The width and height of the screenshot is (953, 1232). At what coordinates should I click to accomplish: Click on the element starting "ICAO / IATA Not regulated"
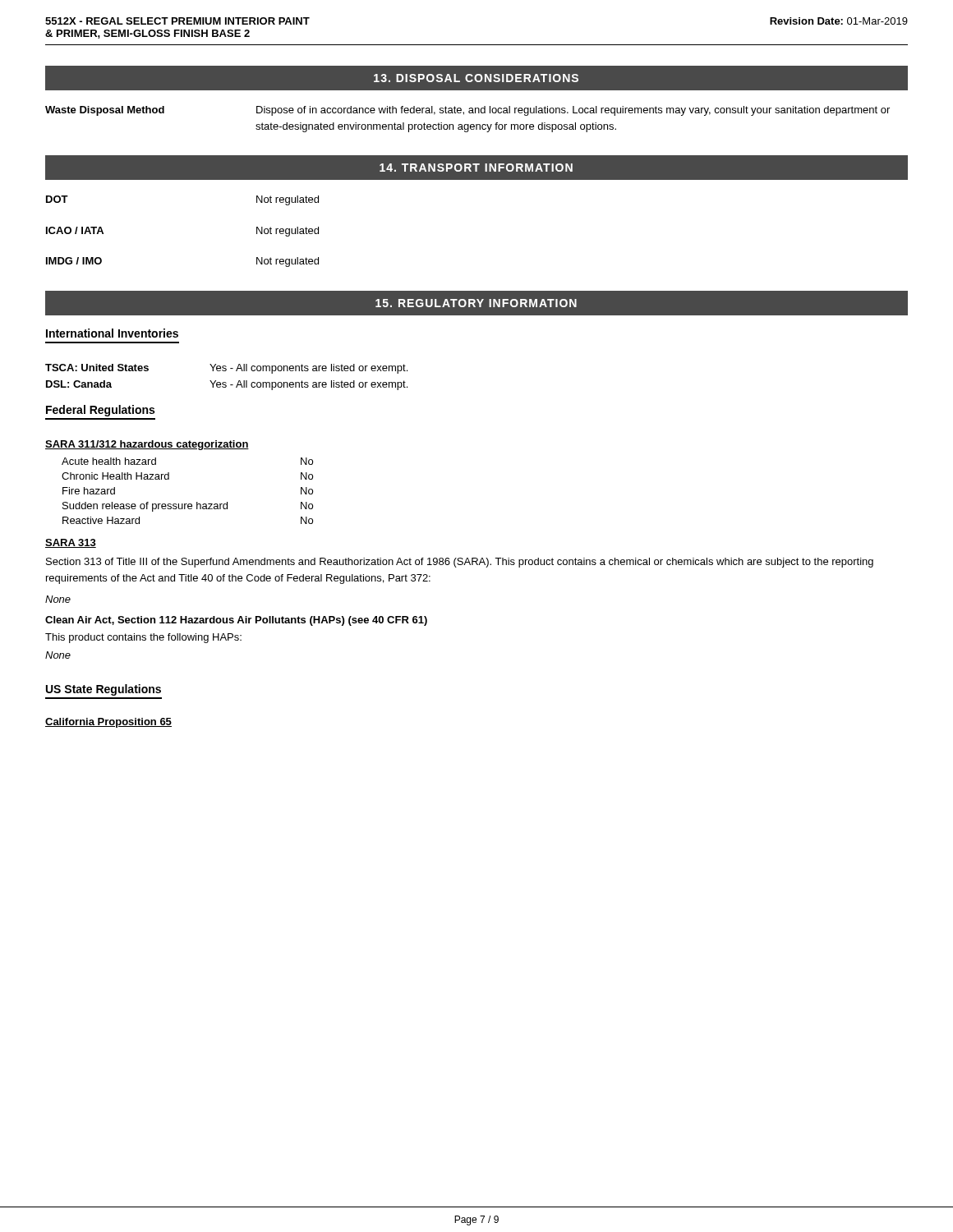pyautogui.click(x=76, y=231)
